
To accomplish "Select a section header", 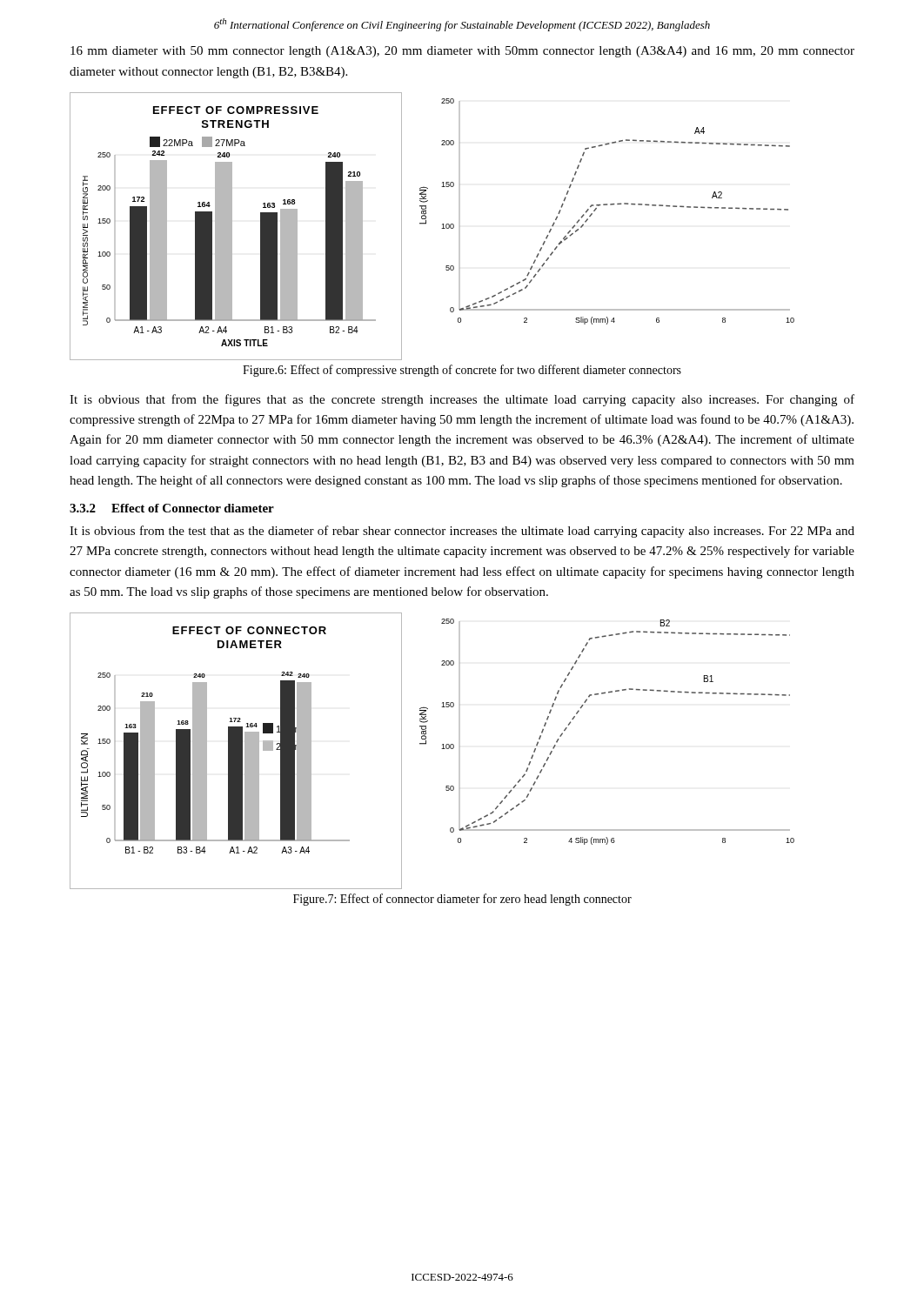I will point(172,509).
